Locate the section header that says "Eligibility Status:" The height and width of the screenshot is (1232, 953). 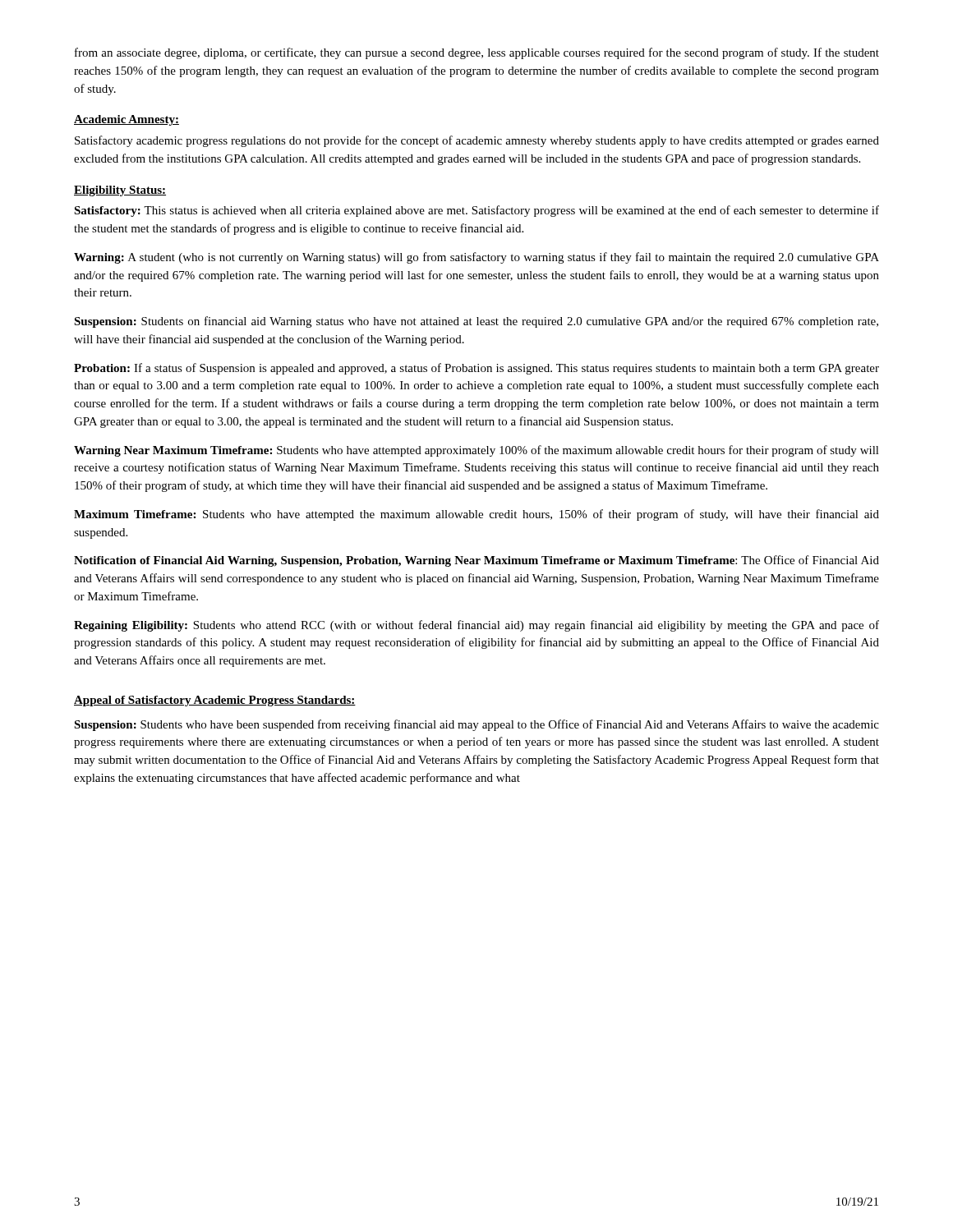pyautogui.click(x=120, y=191)
